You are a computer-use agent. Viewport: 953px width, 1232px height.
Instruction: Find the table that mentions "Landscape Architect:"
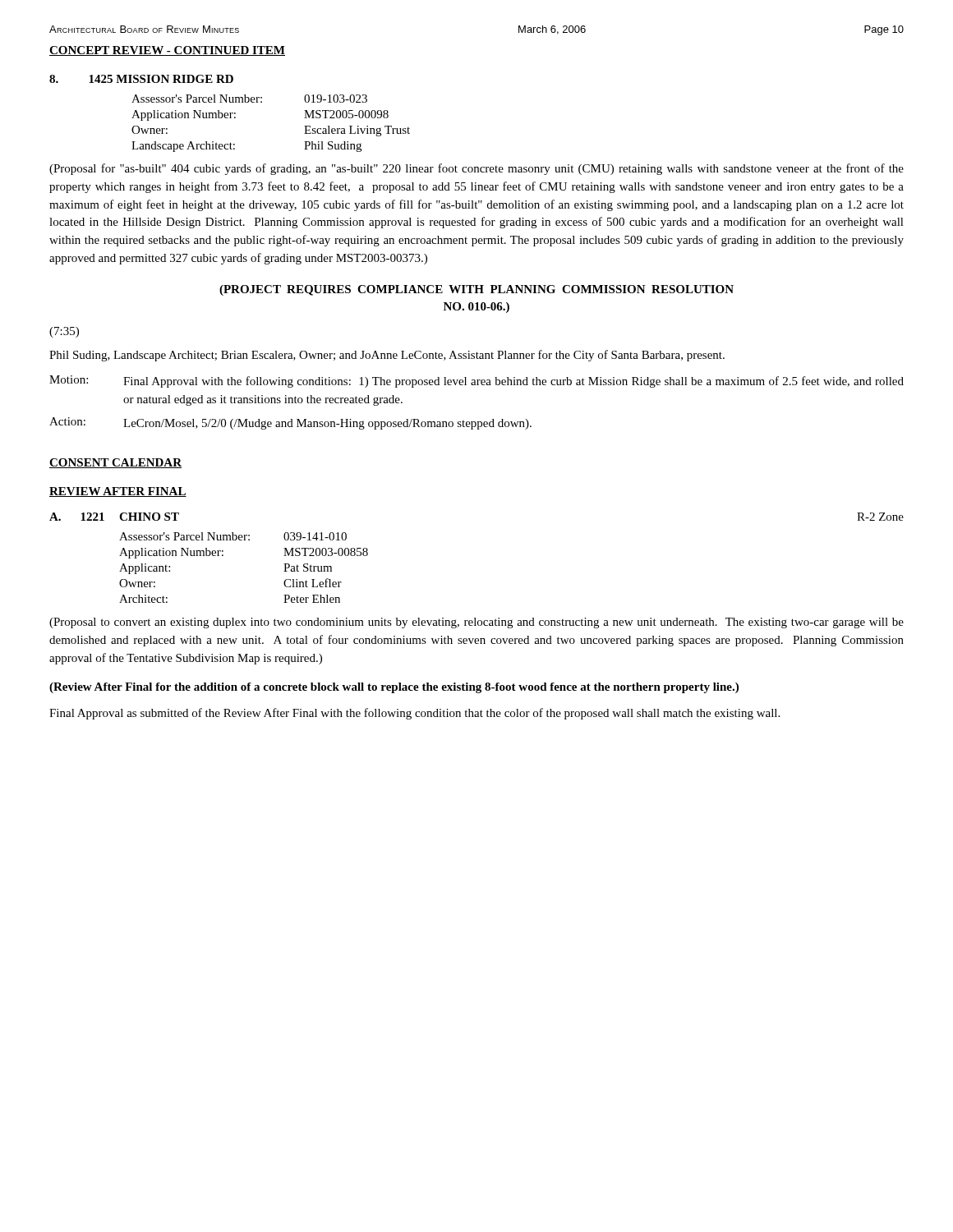coord(476,122)
